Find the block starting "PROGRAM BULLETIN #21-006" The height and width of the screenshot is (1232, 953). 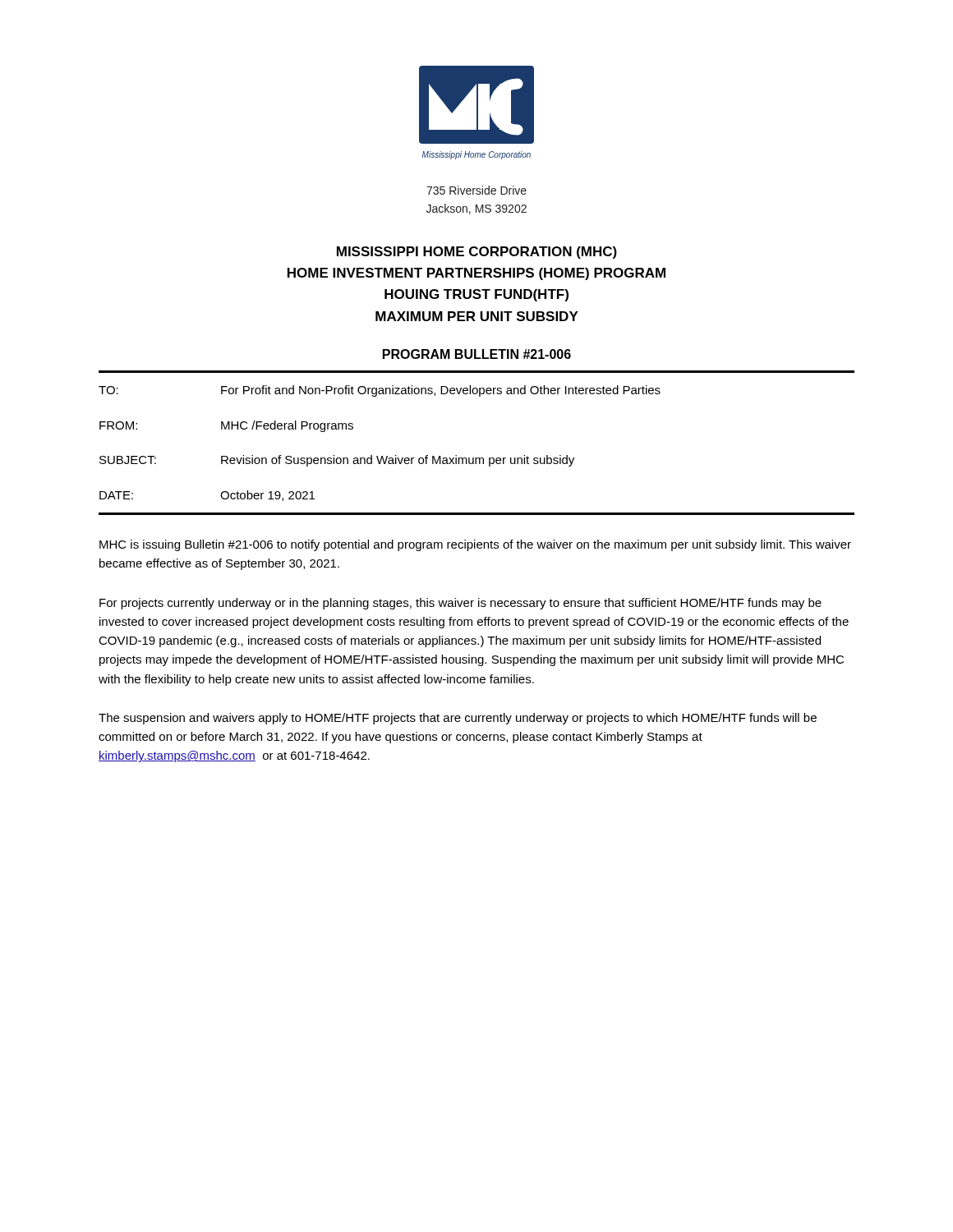476,355
